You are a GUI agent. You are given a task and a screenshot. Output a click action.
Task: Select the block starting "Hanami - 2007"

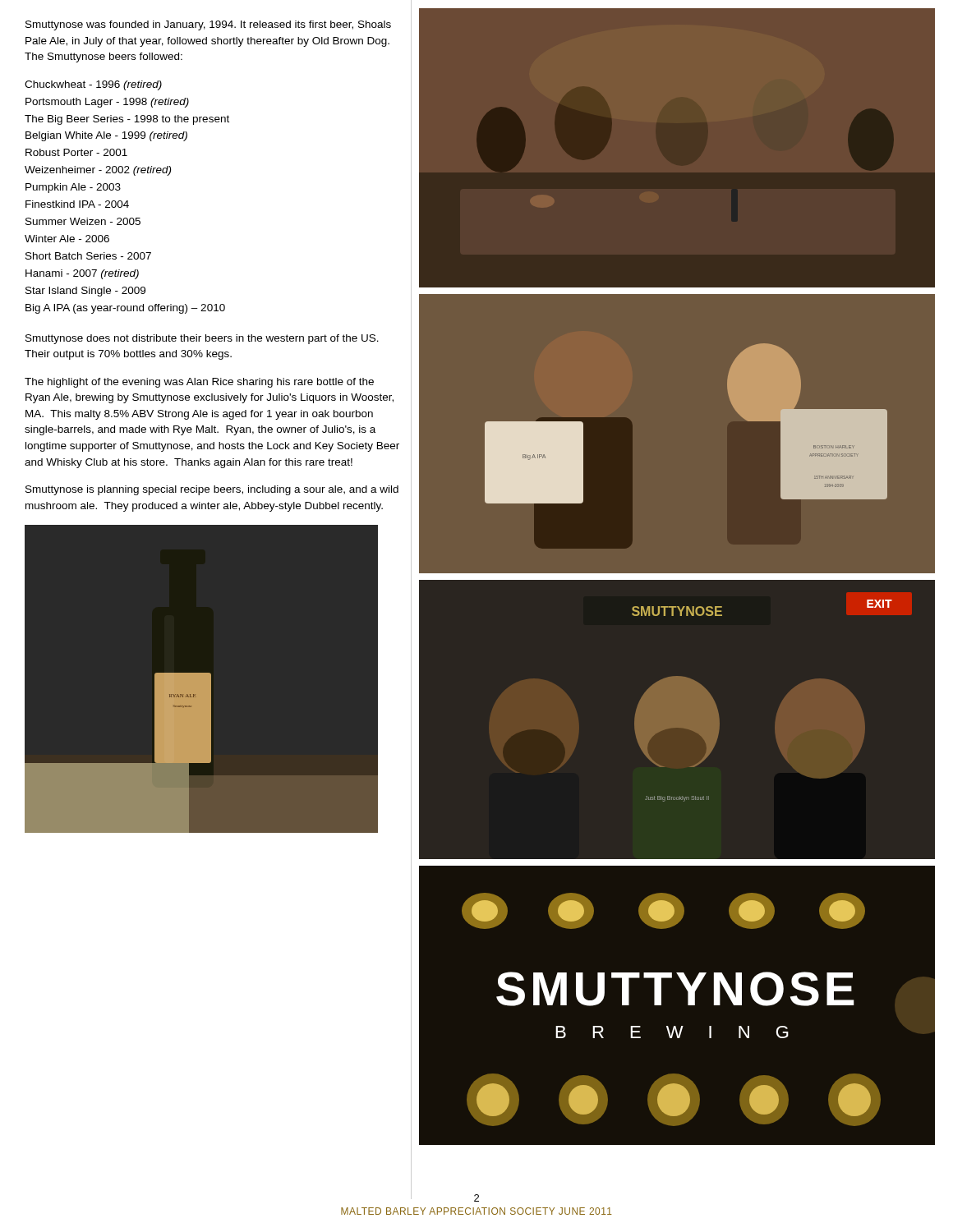coord(82,273)
